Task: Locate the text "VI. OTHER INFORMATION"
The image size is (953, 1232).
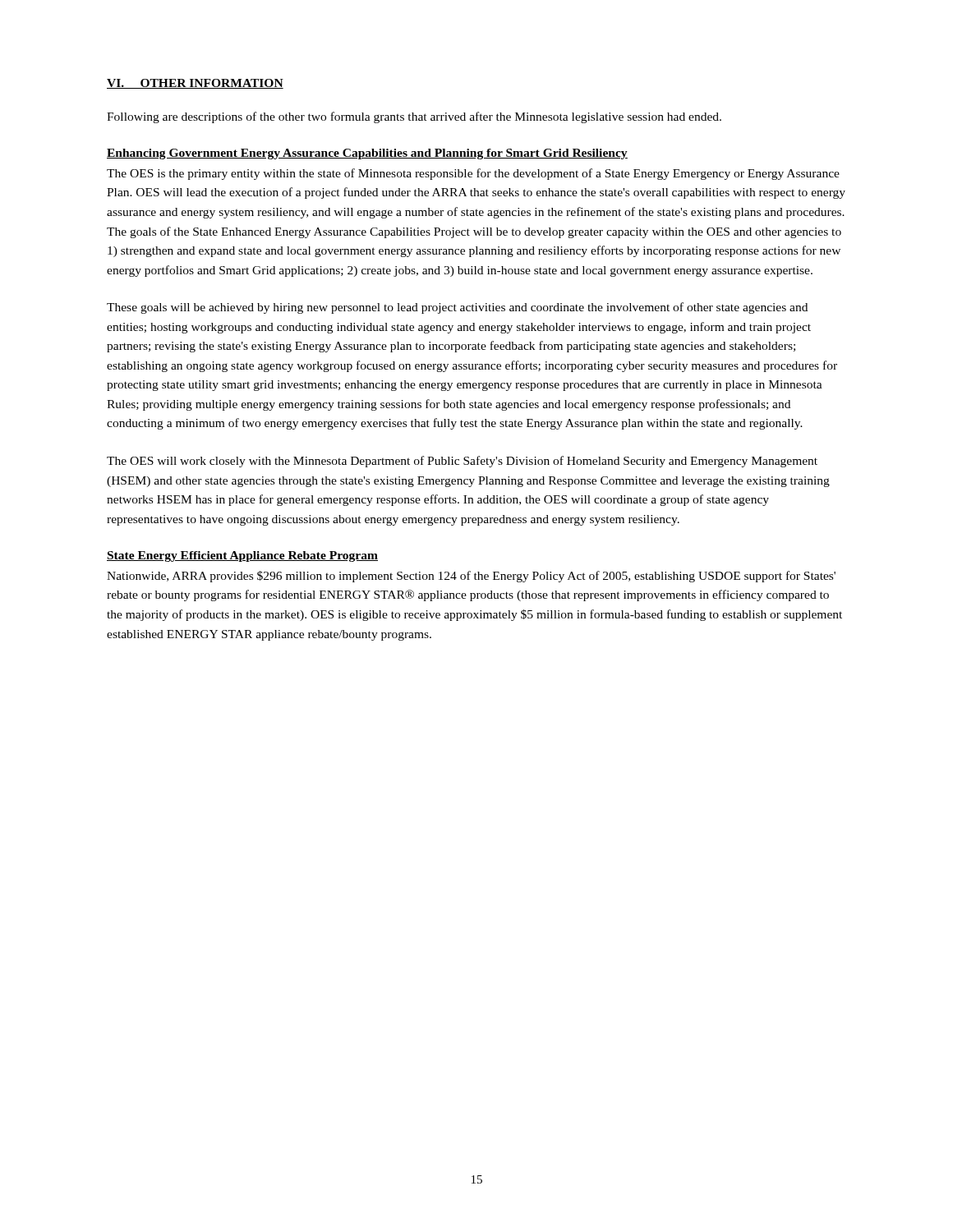Action: click(x=195, y=83)
